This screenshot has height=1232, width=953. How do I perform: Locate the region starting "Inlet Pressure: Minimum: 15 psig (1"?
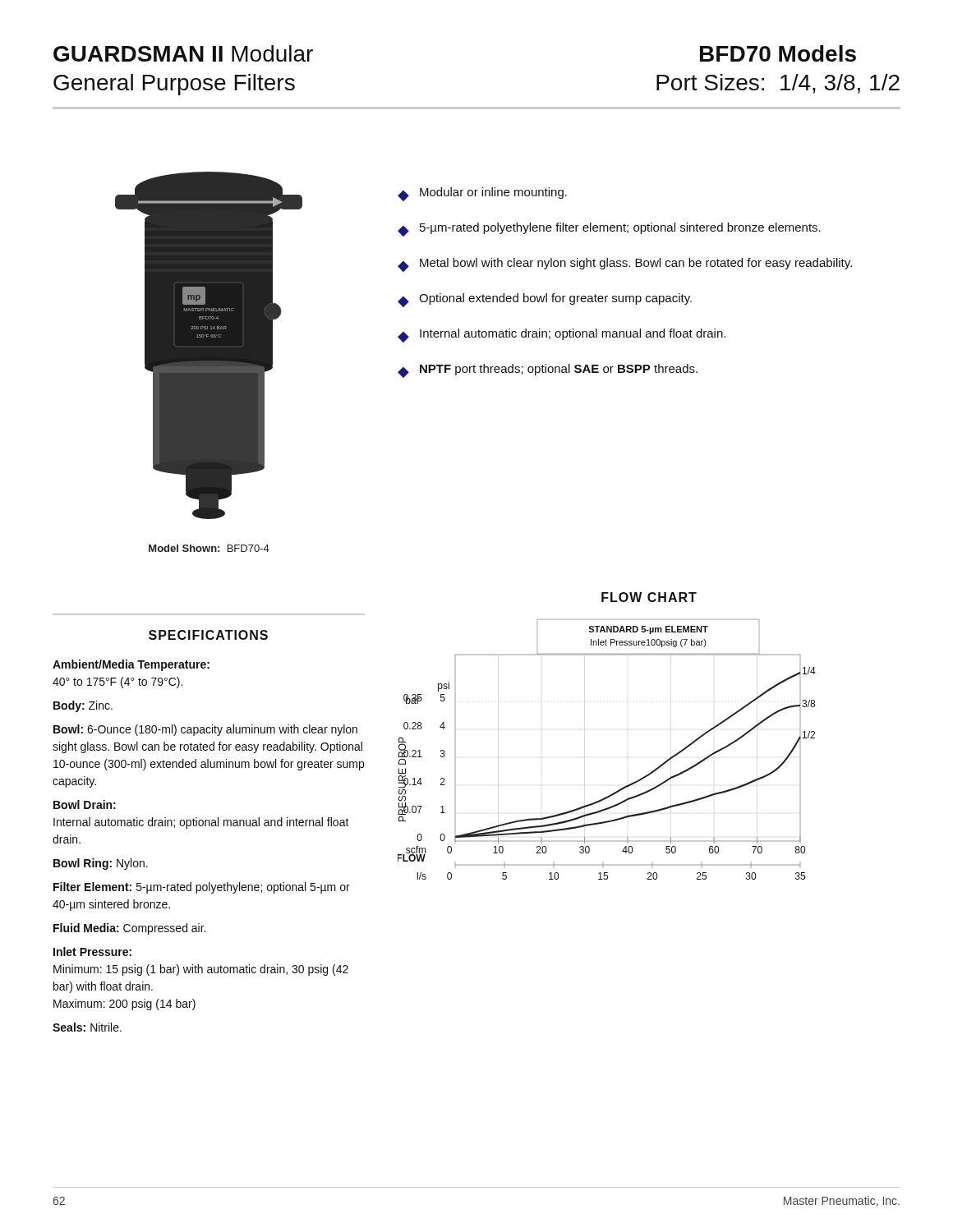click(201, 978)
